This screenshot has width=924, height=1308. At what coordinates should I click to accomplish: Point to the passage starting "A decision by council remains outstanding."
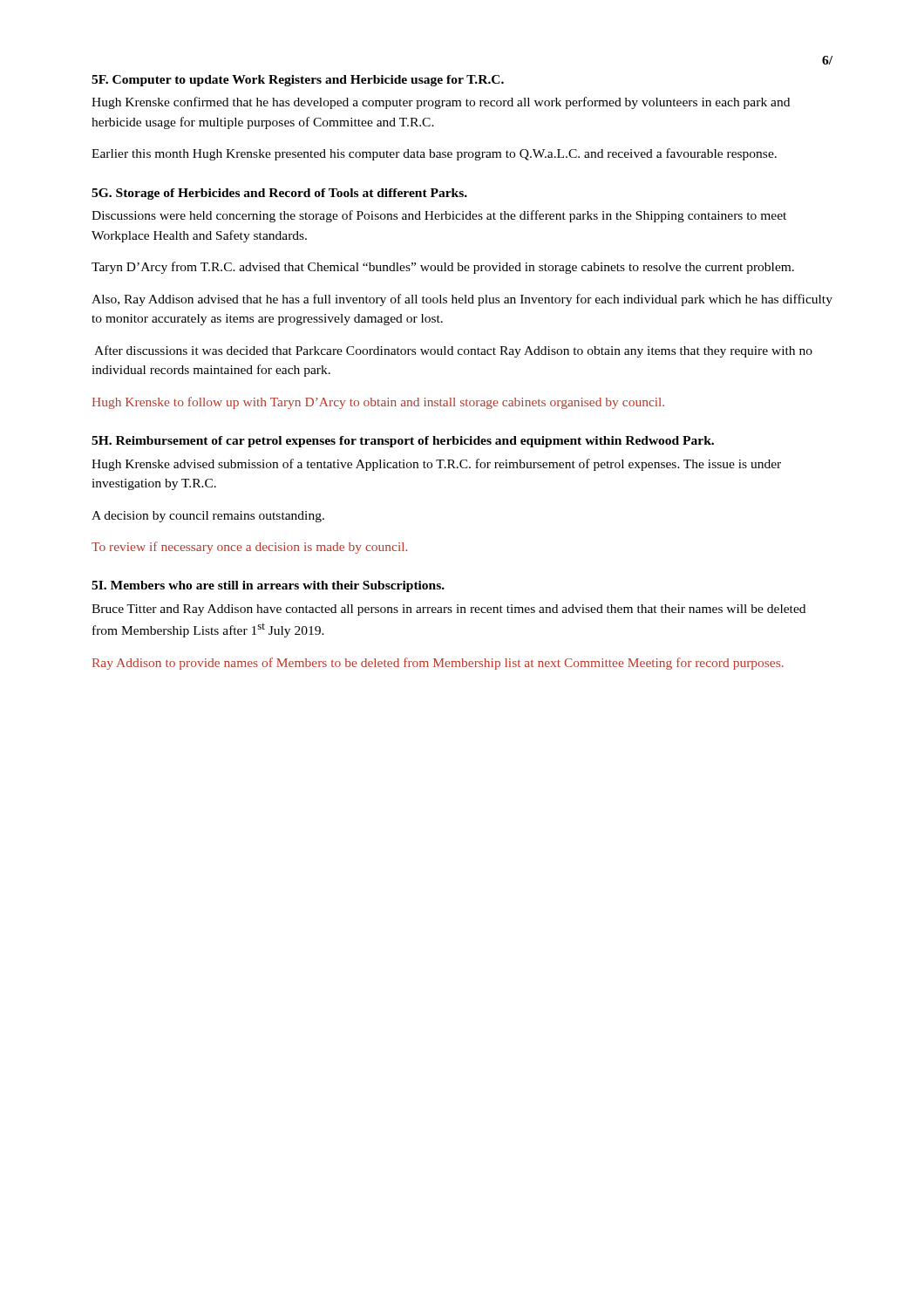click(208, 515)
